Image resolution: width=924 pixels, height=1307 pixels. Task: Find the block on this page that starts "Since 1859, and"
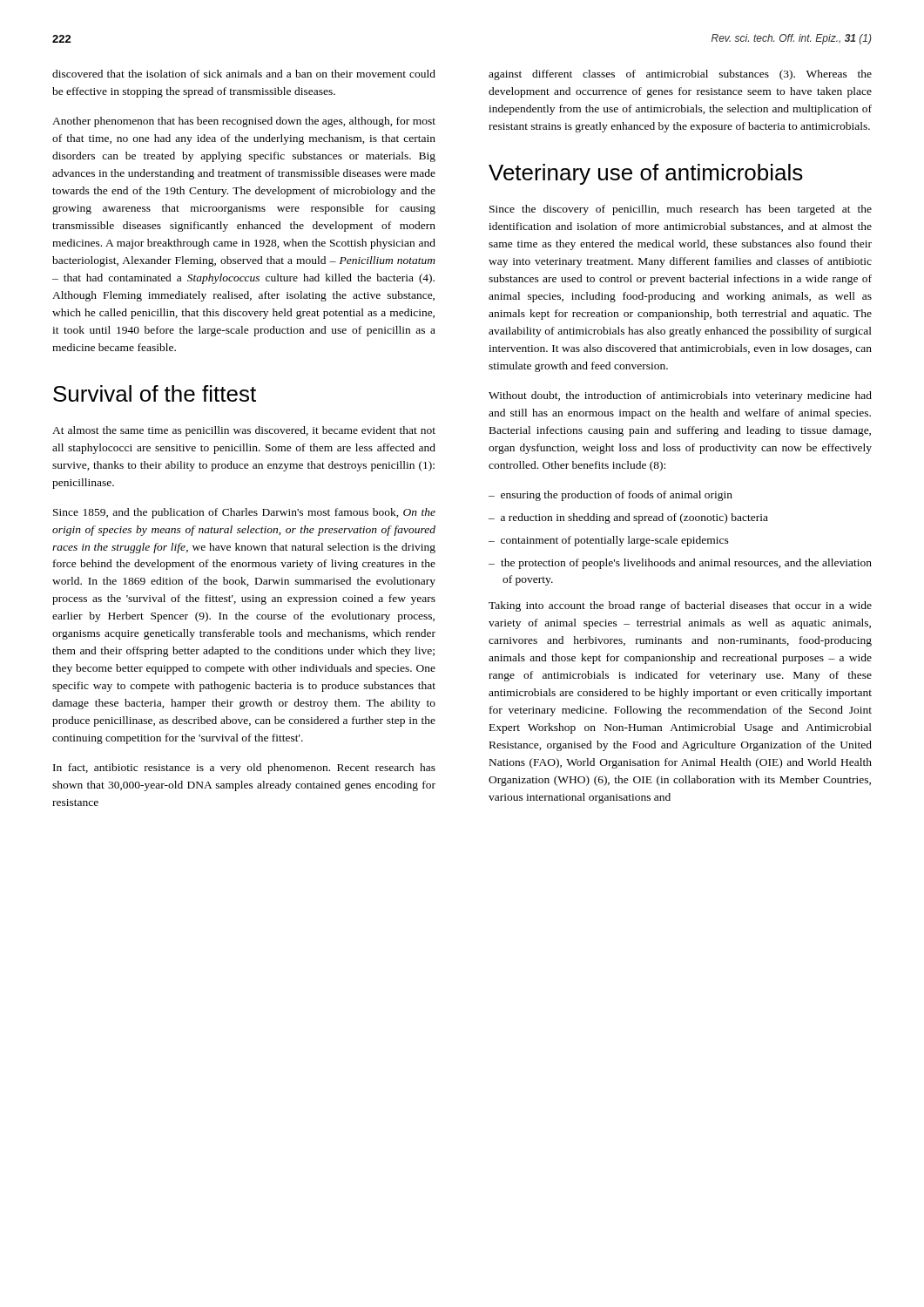244,625
